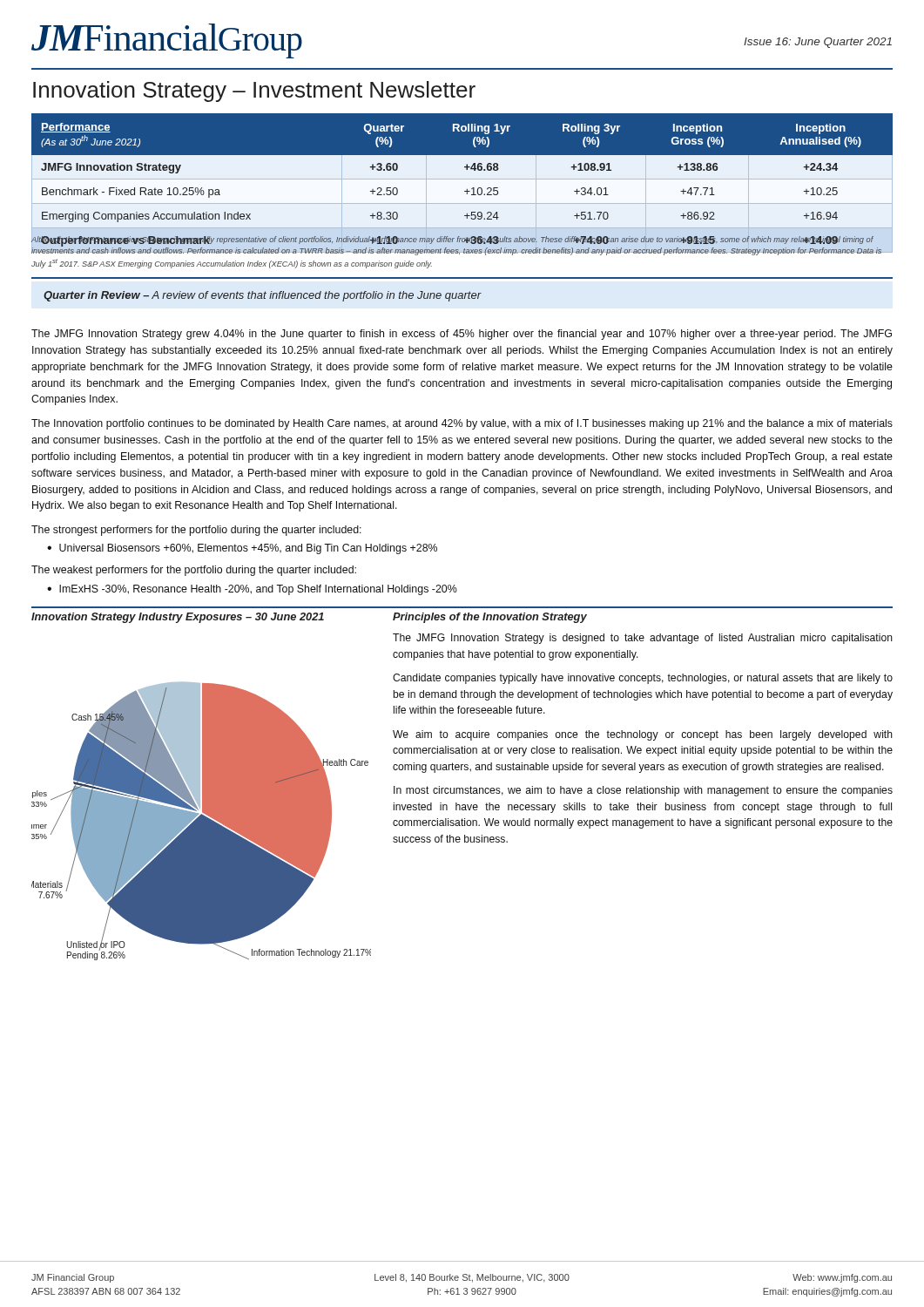Find the text block with the text "The weakest performers for the portfolio during the"
The height and width of the screenshot is (1307, 924).
[x=194, y=570]
